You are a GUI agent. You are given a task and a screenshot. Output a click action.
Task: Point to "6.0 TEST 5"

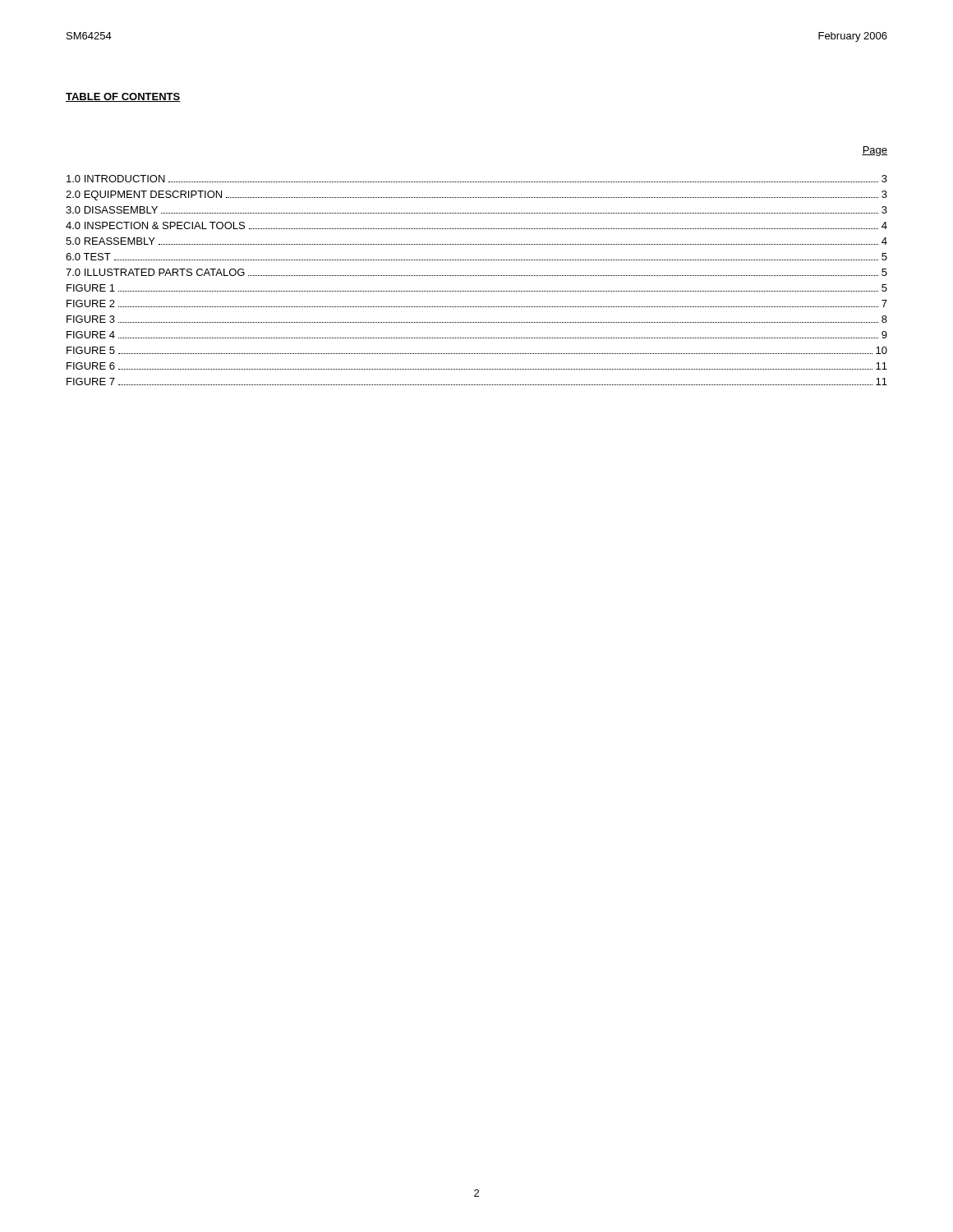click(476, 257)
